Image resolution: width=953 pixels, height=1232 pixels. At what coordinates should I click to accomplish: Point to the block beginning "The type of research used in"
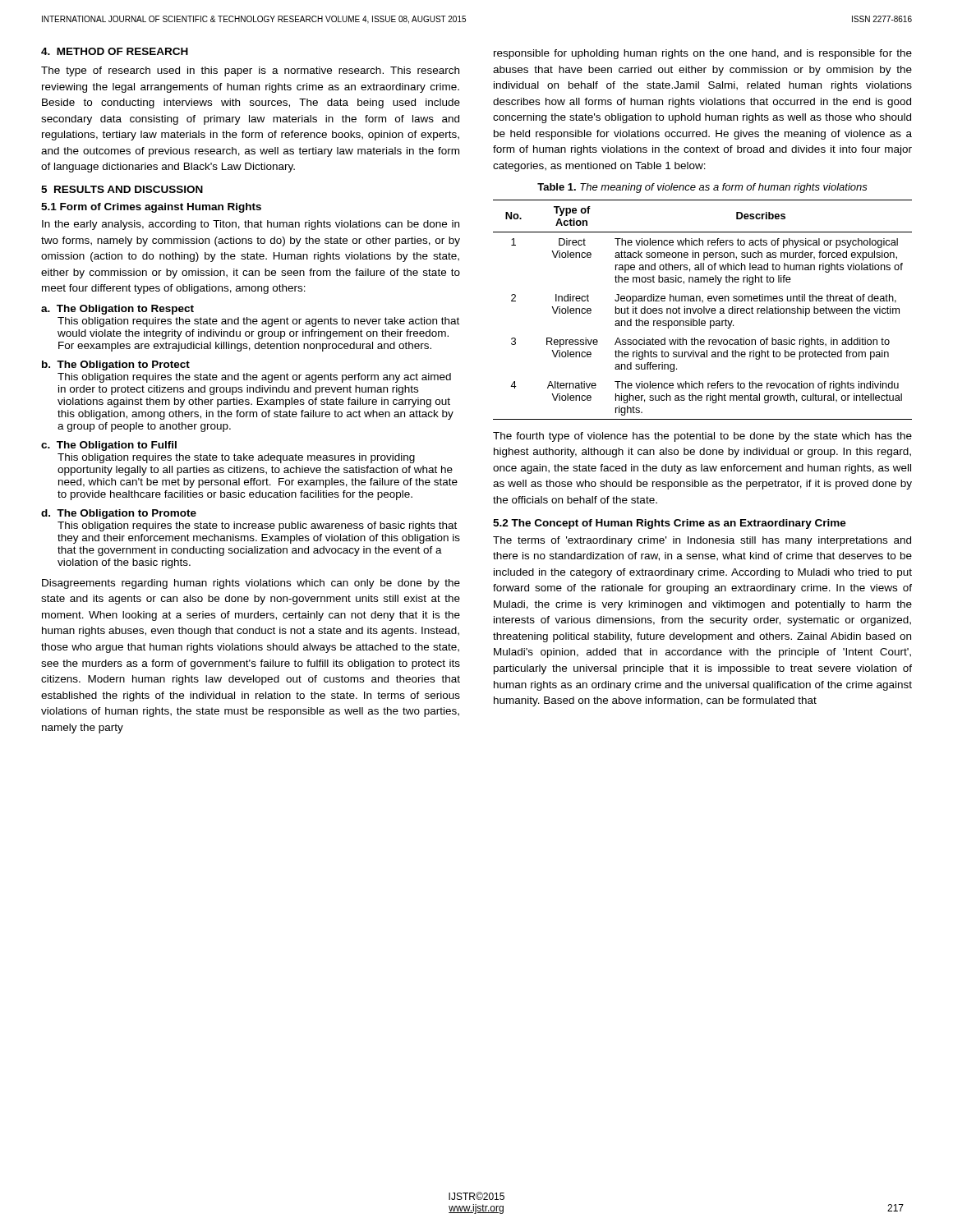pos(251,119)
